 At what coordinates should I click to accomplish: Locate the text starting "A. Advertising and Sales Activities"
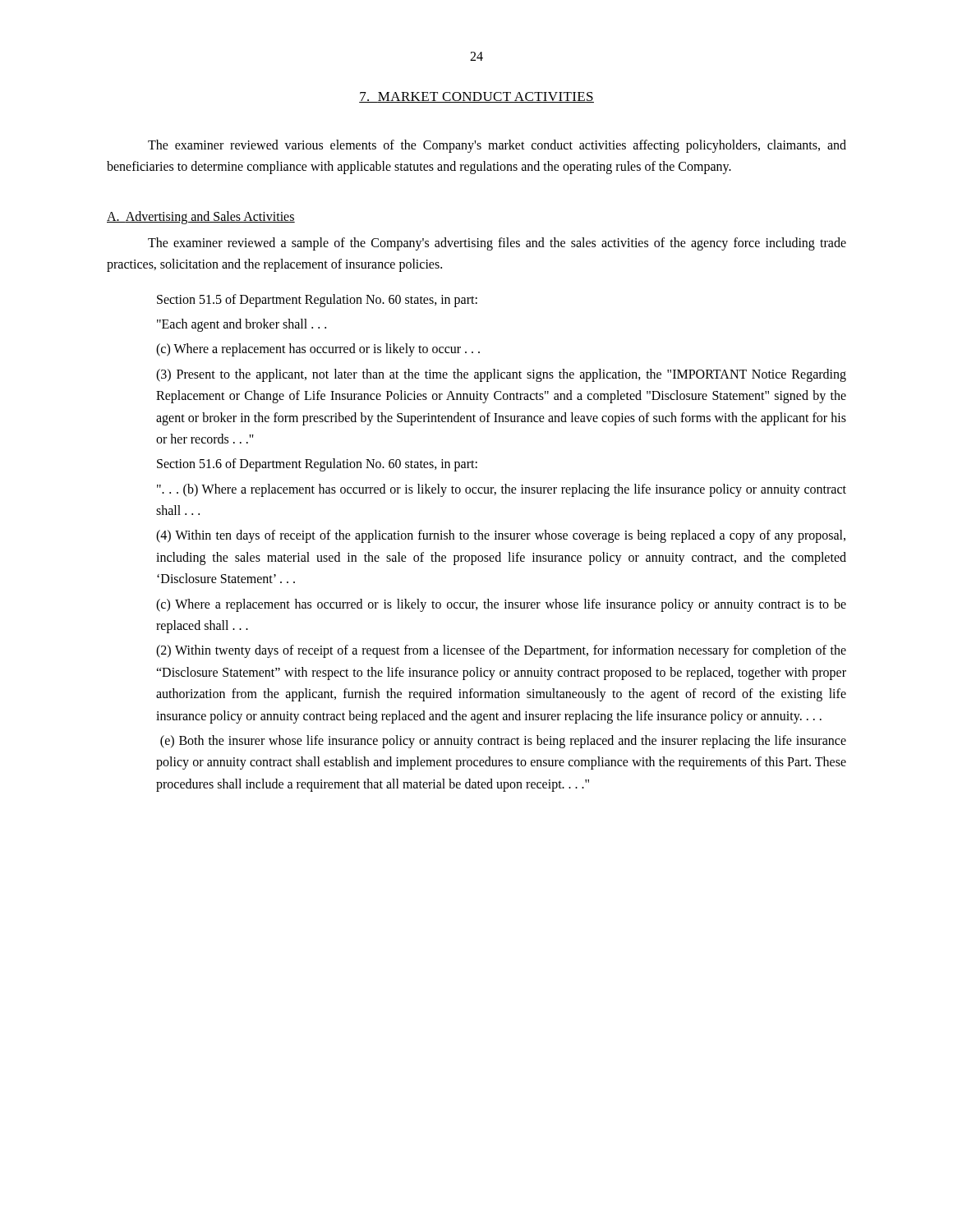[x=201, y=216]
